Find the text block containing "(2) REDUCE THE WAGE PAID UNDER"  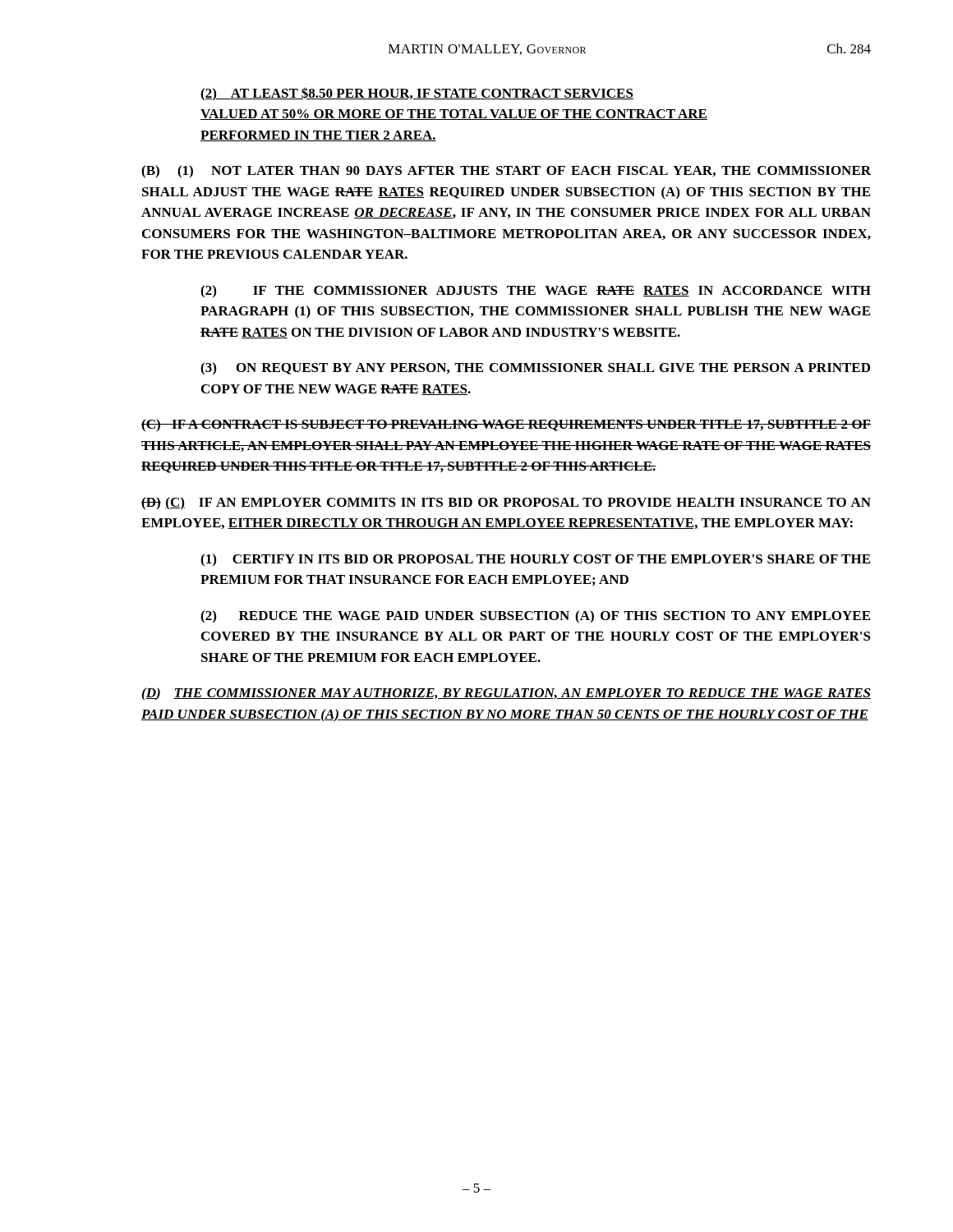pyautogui.click(x=536, y=636)
